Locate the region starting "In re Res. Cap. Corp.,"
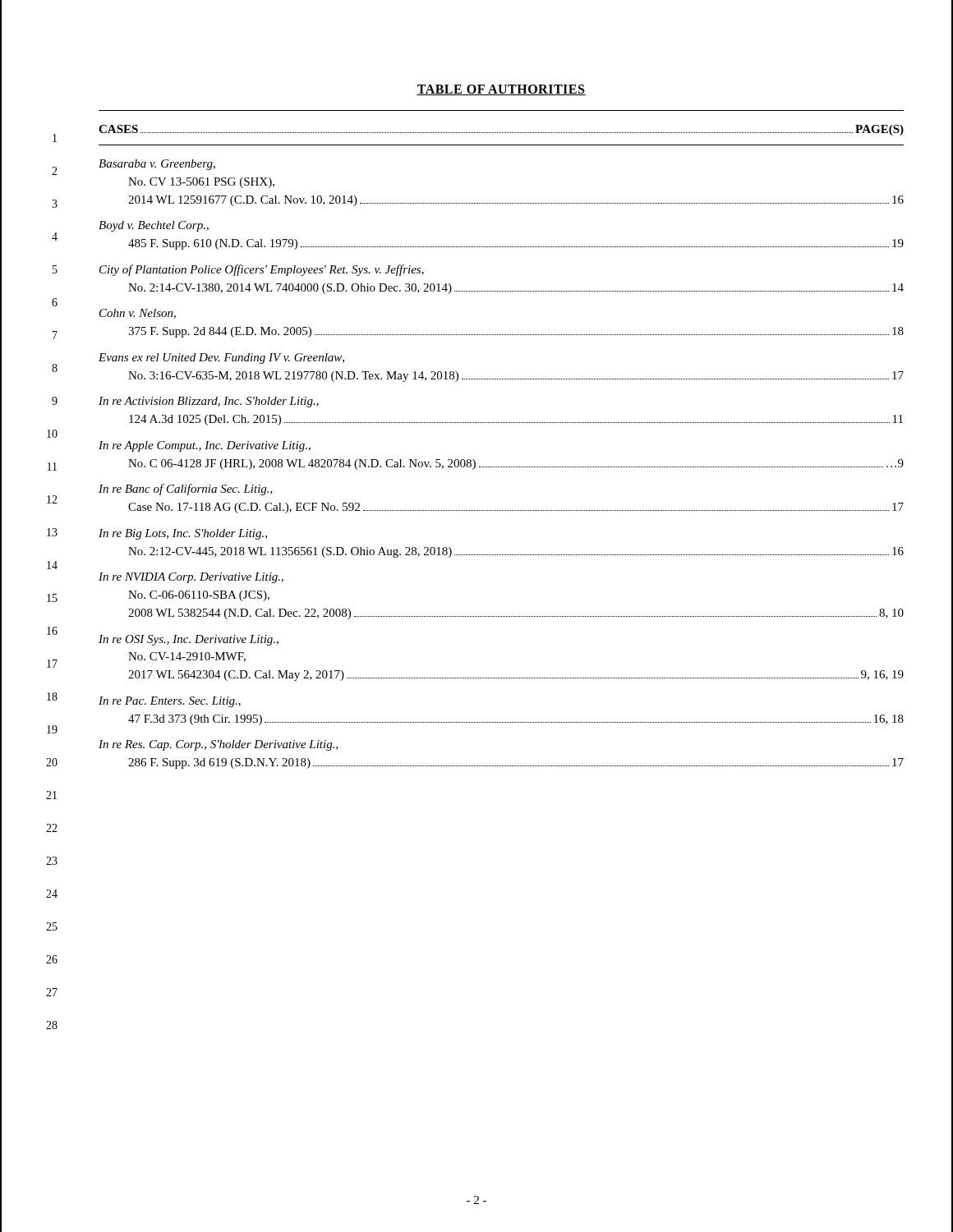The width and height of the screenshot is (953, 1232). (x=501, y=754)
